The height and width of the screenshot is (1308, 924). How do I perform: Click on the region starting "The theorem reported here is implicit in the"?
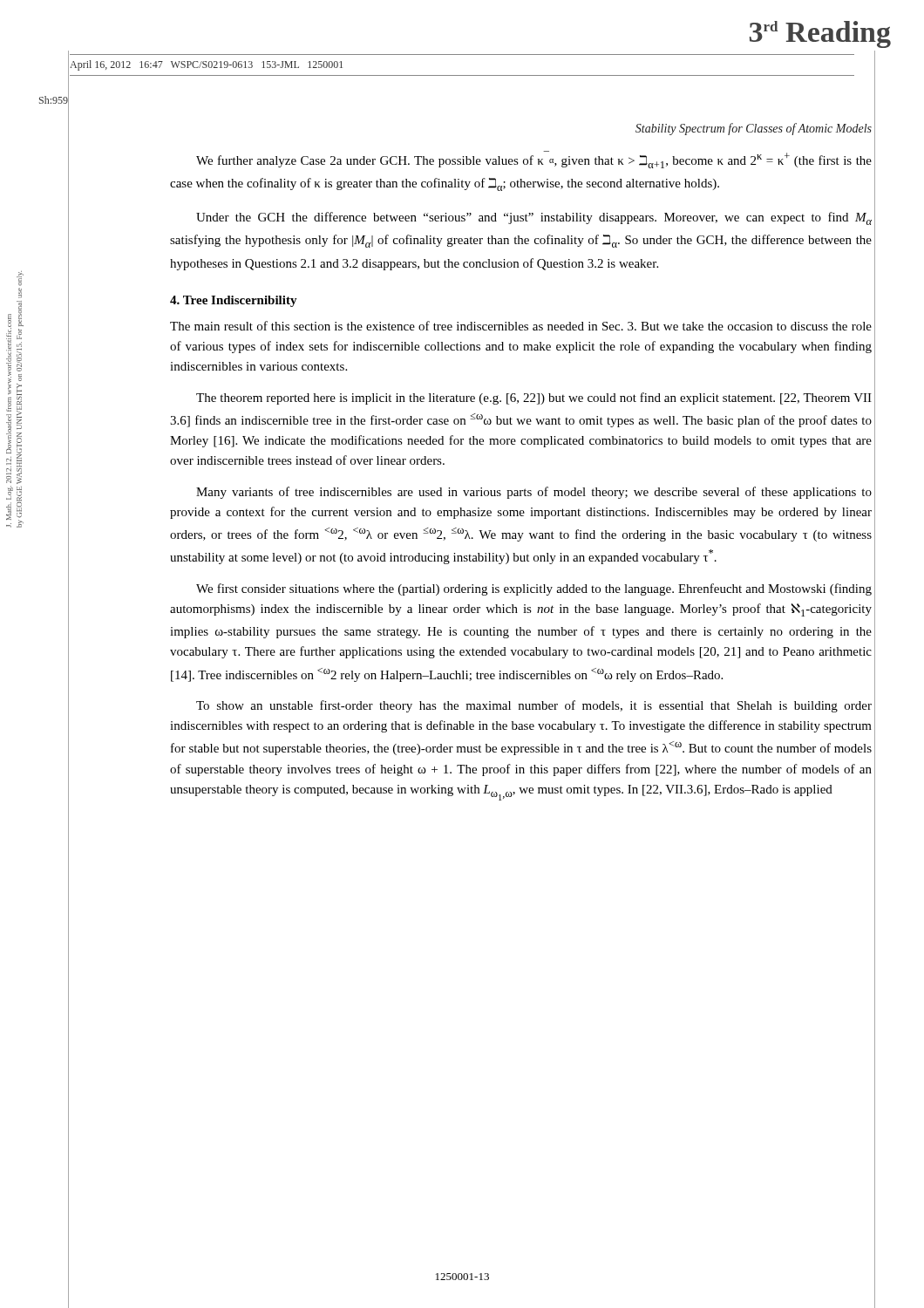[x=521, y=429]
